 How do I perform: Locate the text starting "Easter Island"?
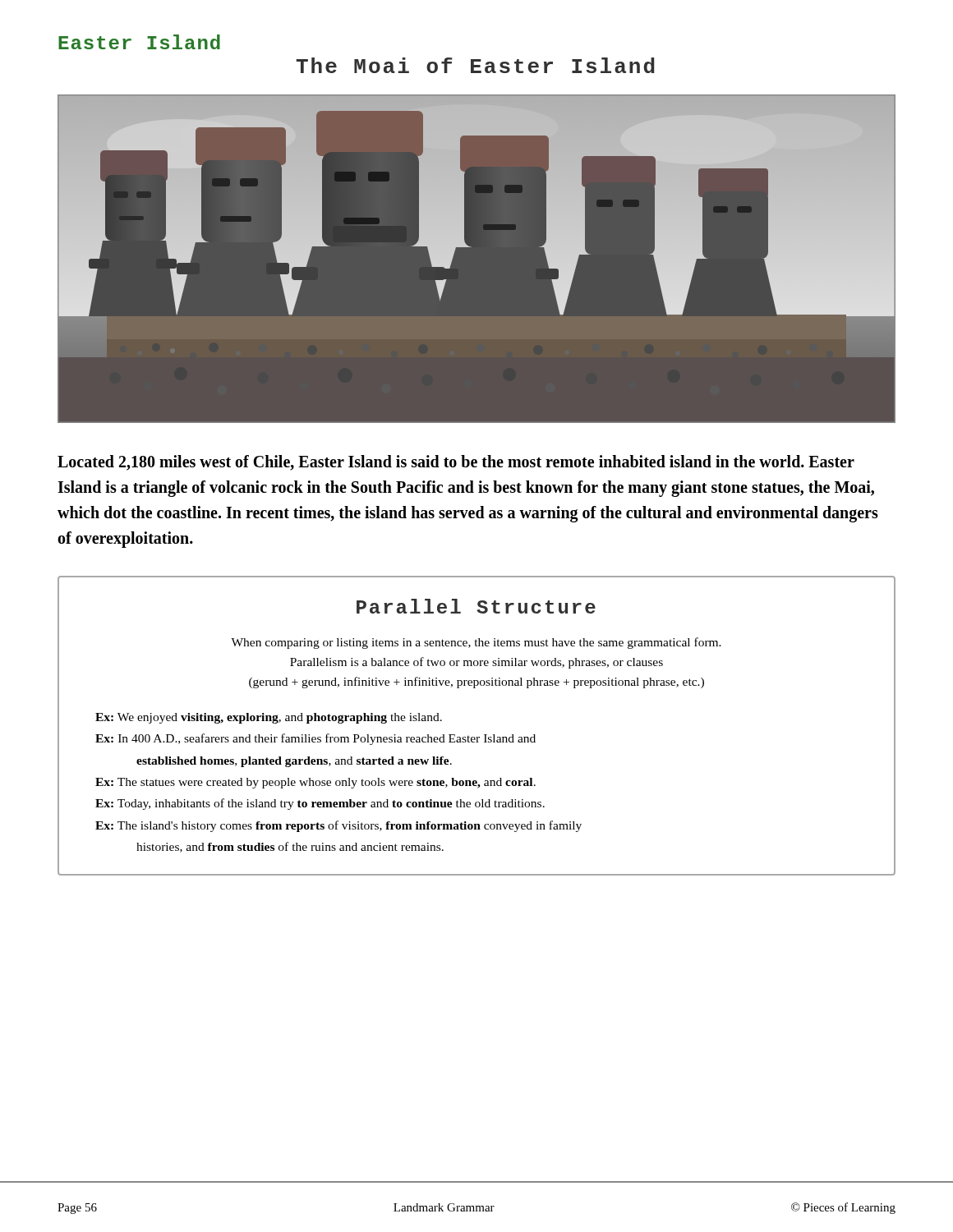(140, 44)
